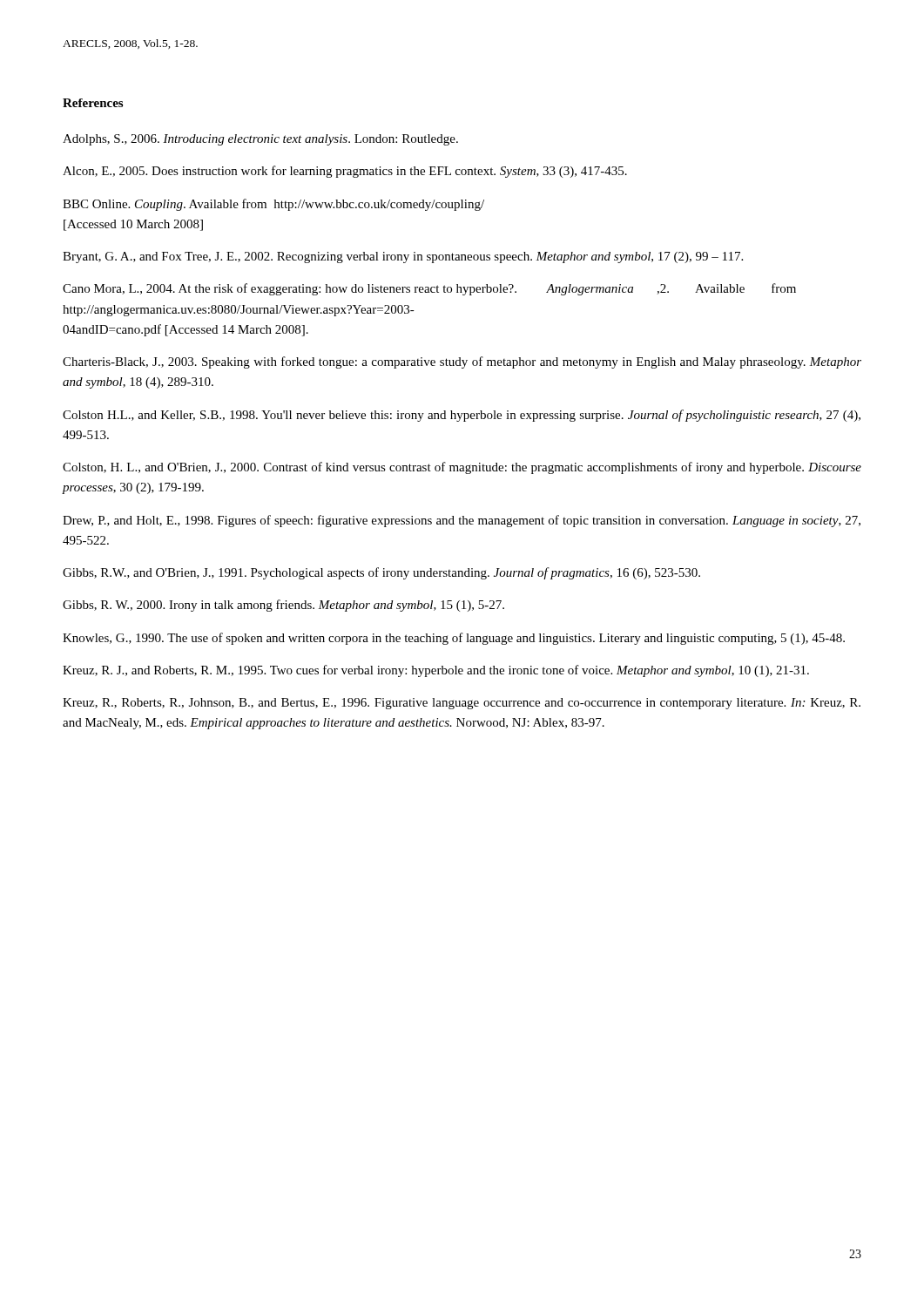The width and height of the screenshot is (924, 1307).
Task: Navigate to the passage starting "Drew, P., and Holt, E., 1998."
Action: point(462,530)
